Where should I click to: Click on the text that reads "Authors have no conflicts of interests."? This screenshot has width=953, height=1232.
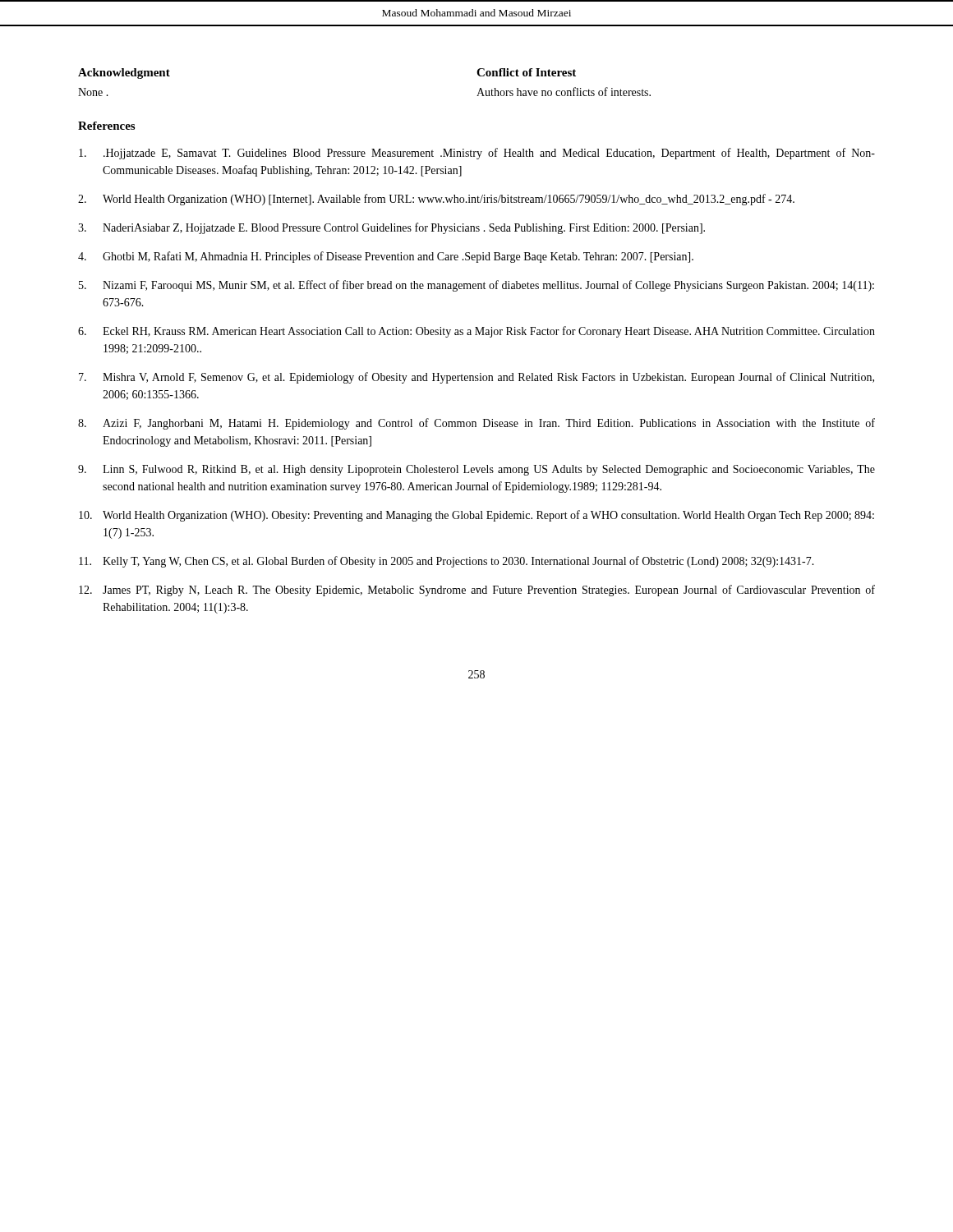[564, 92]
